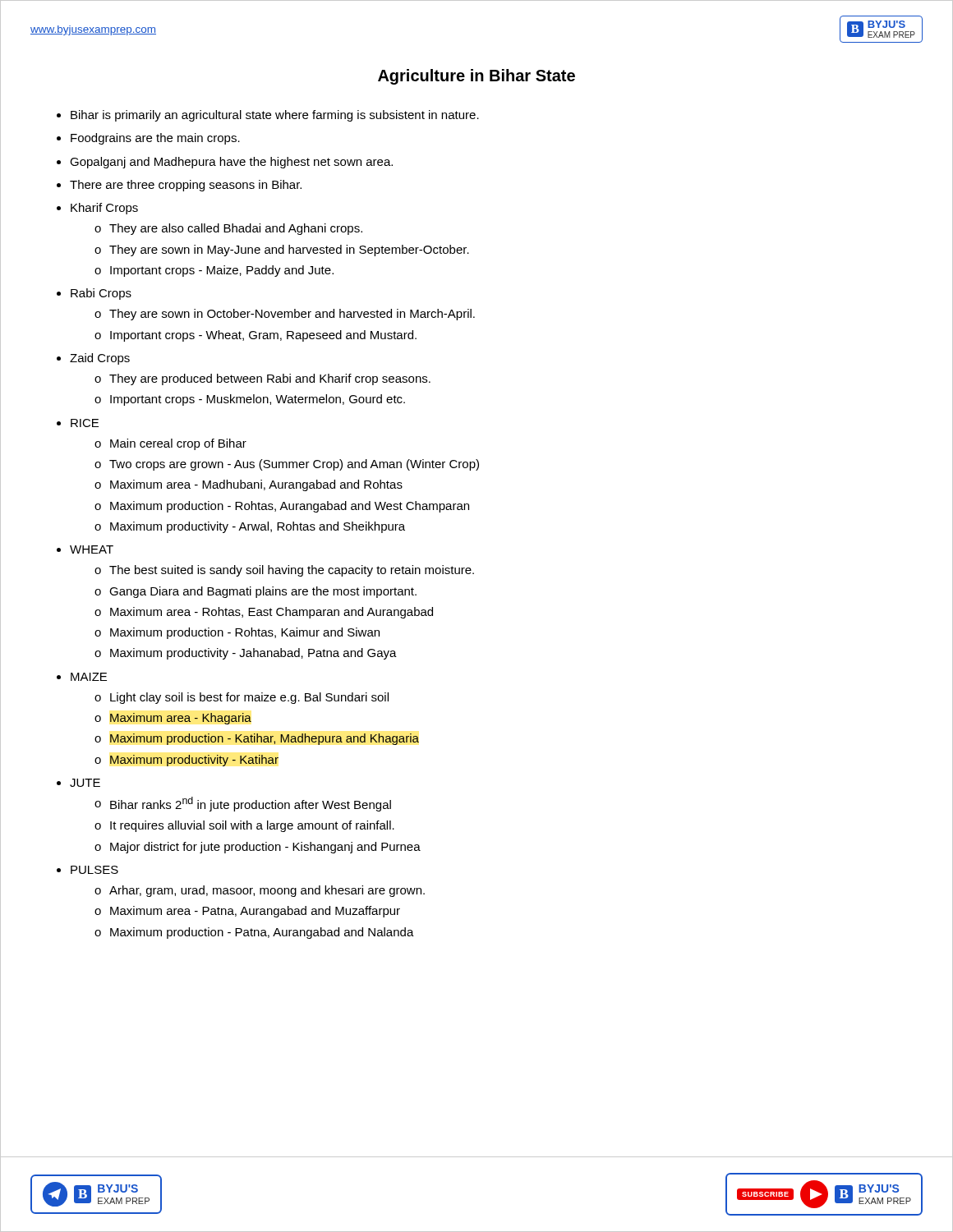Point to the block beginning "Rabi Crops They are"
953x1232 pixels.
[101, 294]
